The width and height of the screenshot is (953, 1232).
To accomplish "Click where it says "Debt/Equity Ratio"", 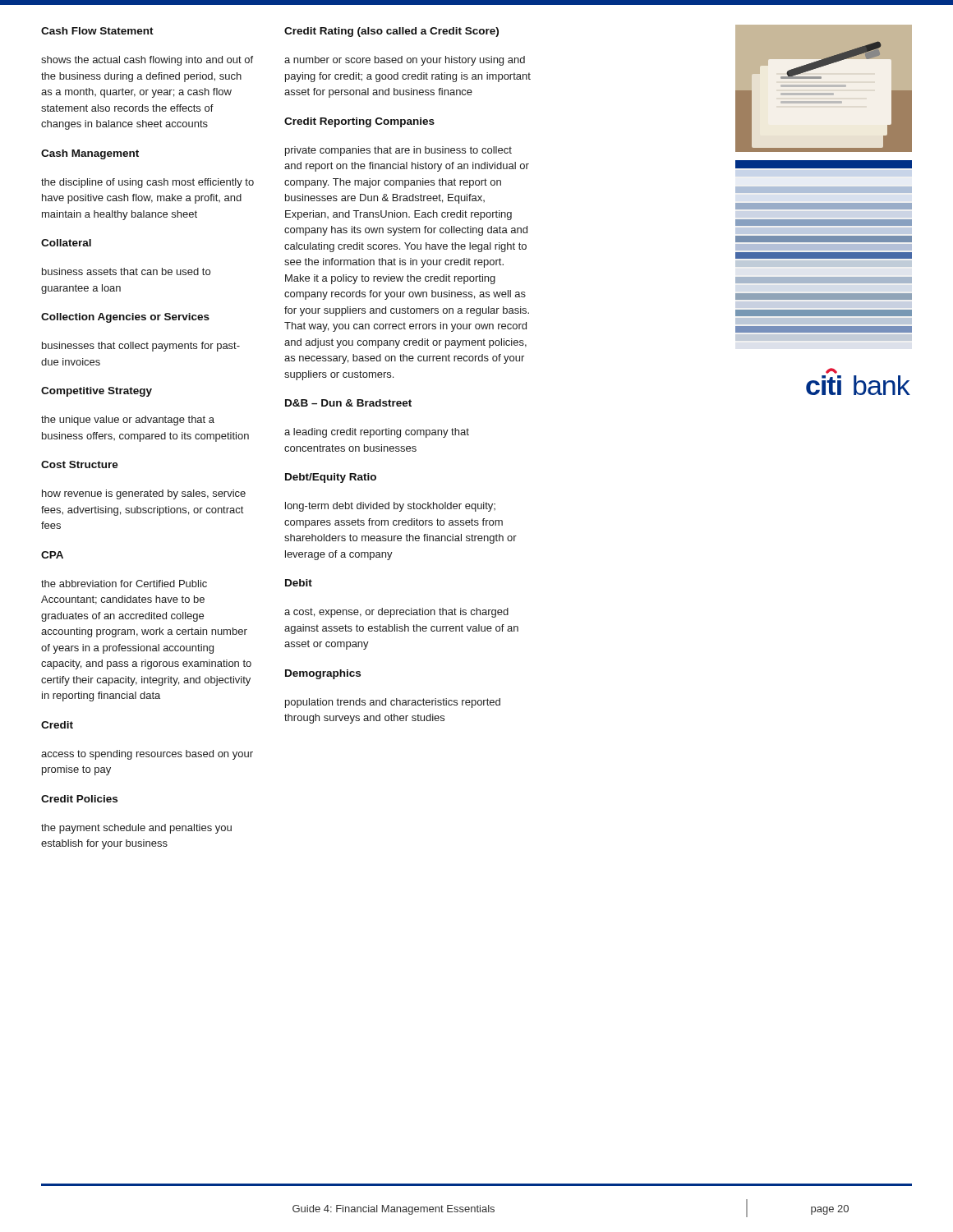I will tap(331, 478).
